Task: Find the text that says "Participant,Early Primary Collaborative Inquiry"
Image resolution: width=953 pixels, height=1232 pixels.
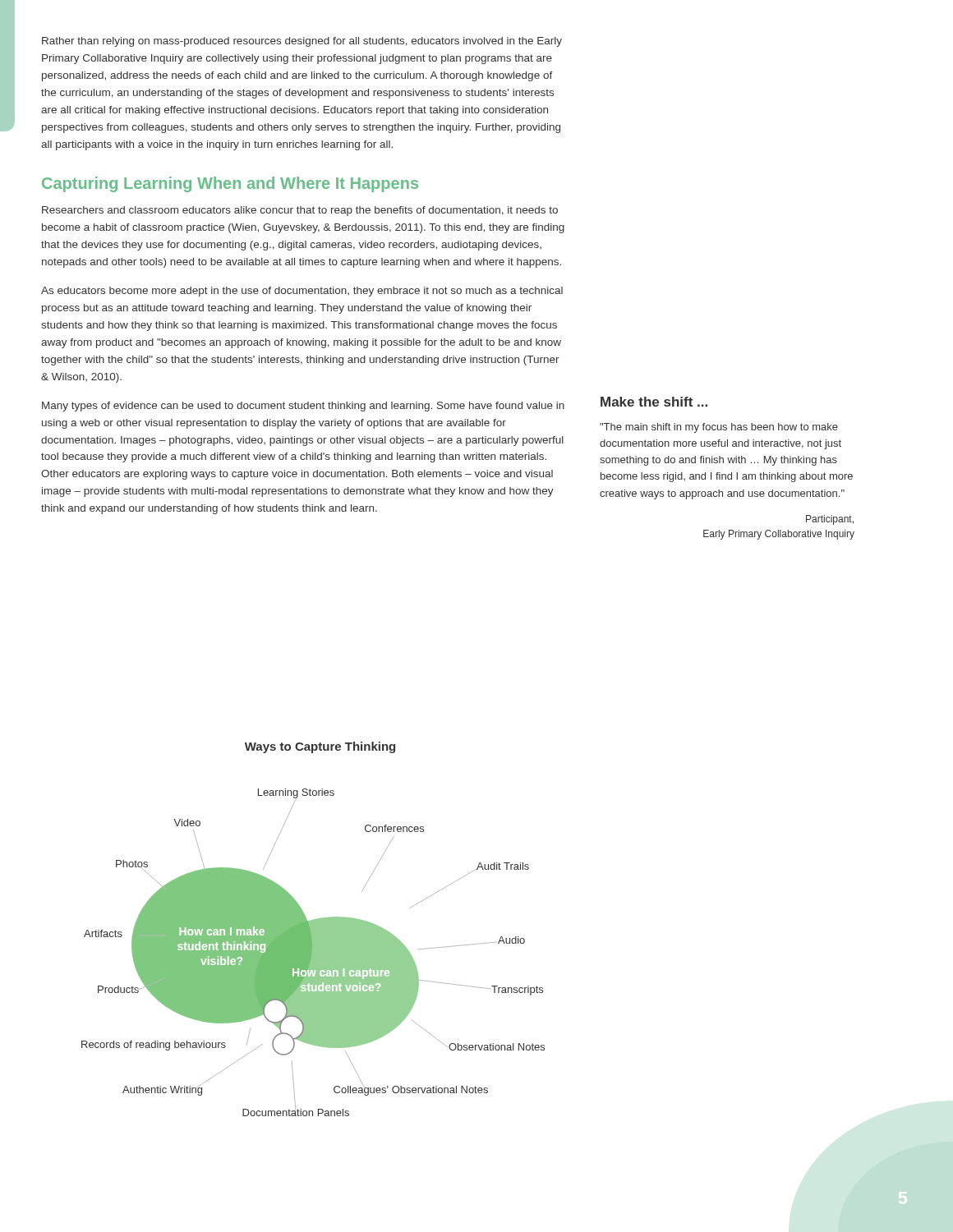Action: pyautogui.click(x=779, y=526)
